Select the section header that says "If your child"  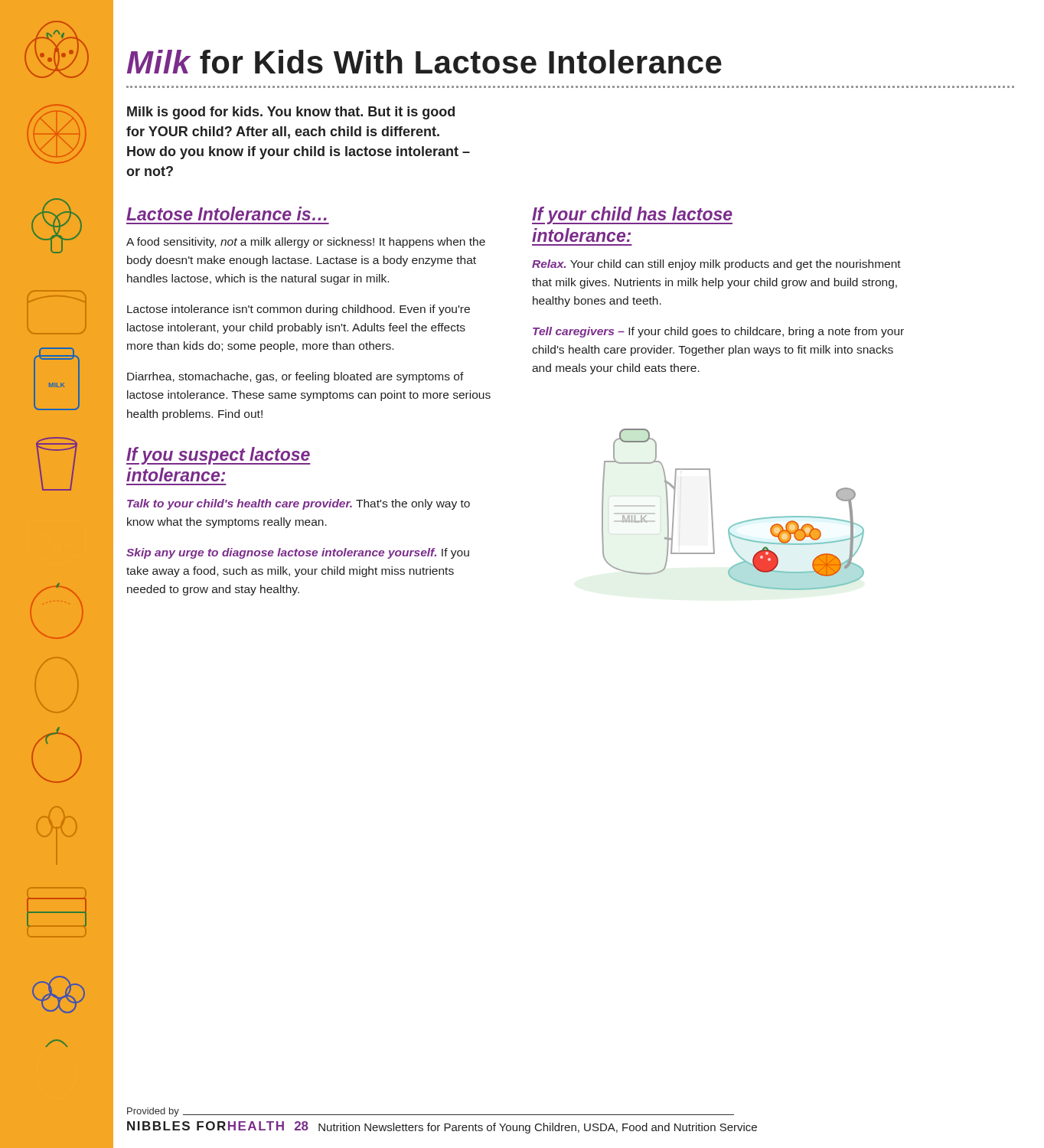(632, 225)
